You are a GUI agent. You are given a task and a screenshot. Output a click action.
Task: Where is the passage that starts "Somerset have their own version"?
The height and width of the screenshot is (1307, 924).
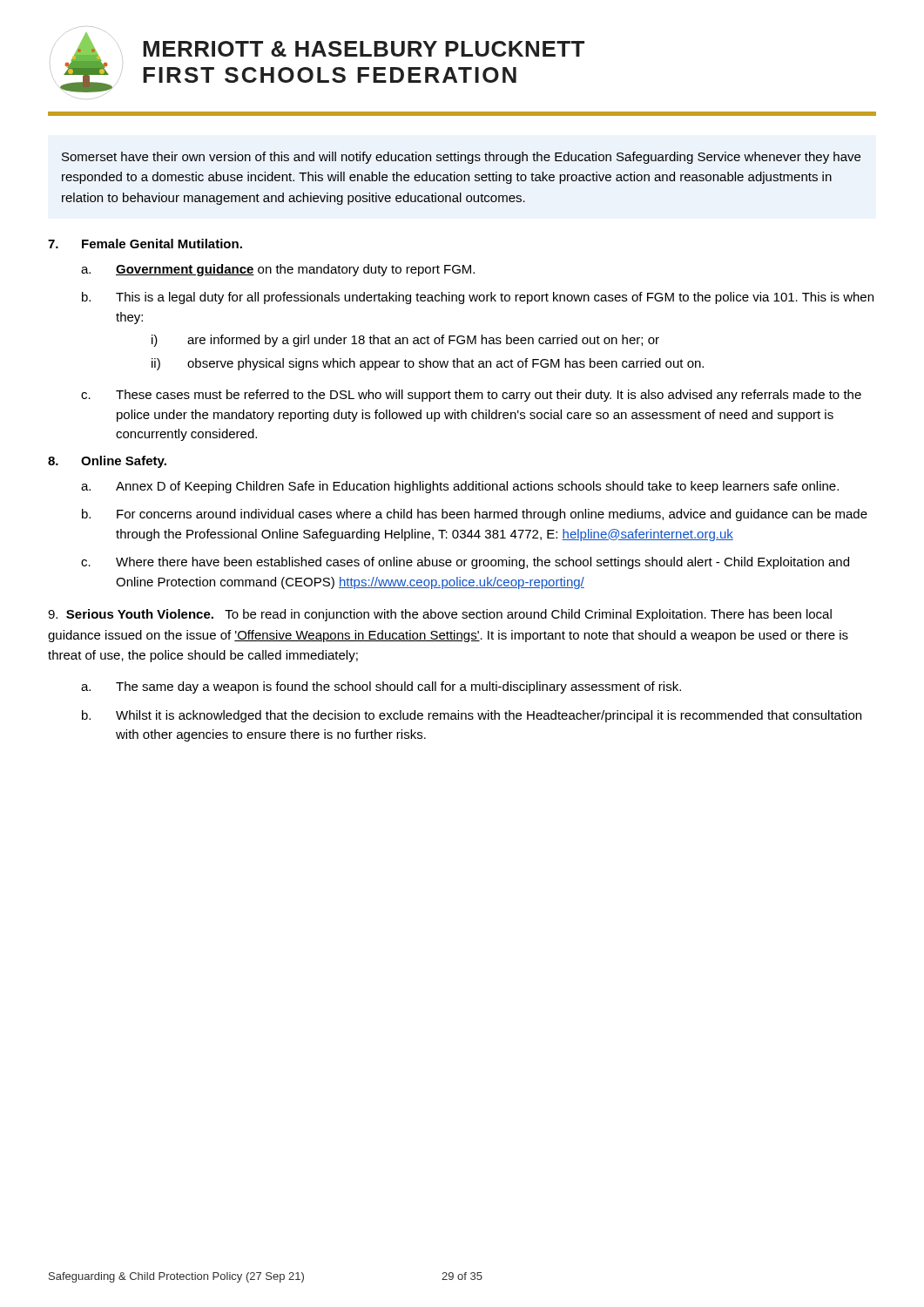[x=461, y=177]
